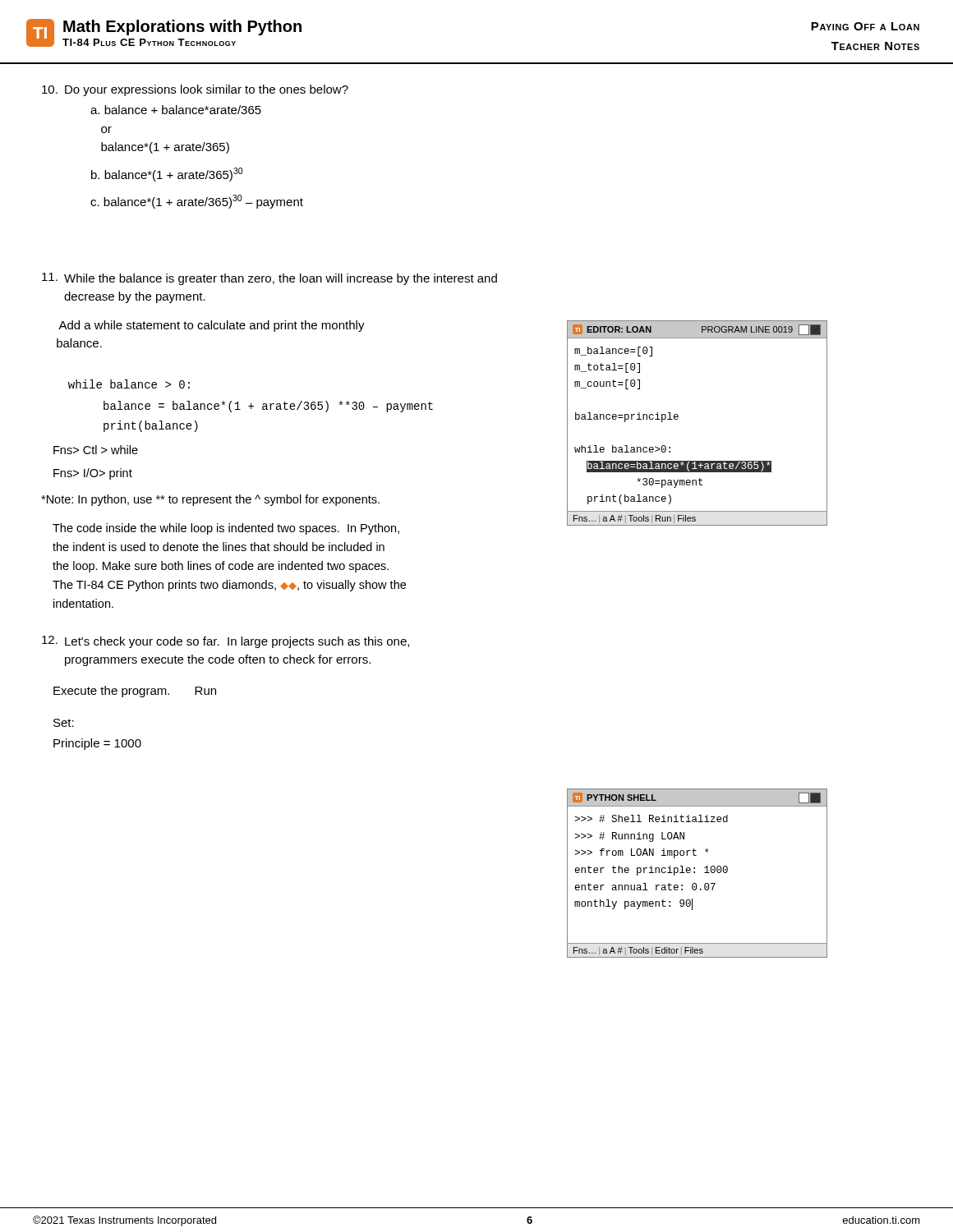Click the passage that begins "Note: In python, use ** to represent"
953x1232 pixels.
pos(211,499)
